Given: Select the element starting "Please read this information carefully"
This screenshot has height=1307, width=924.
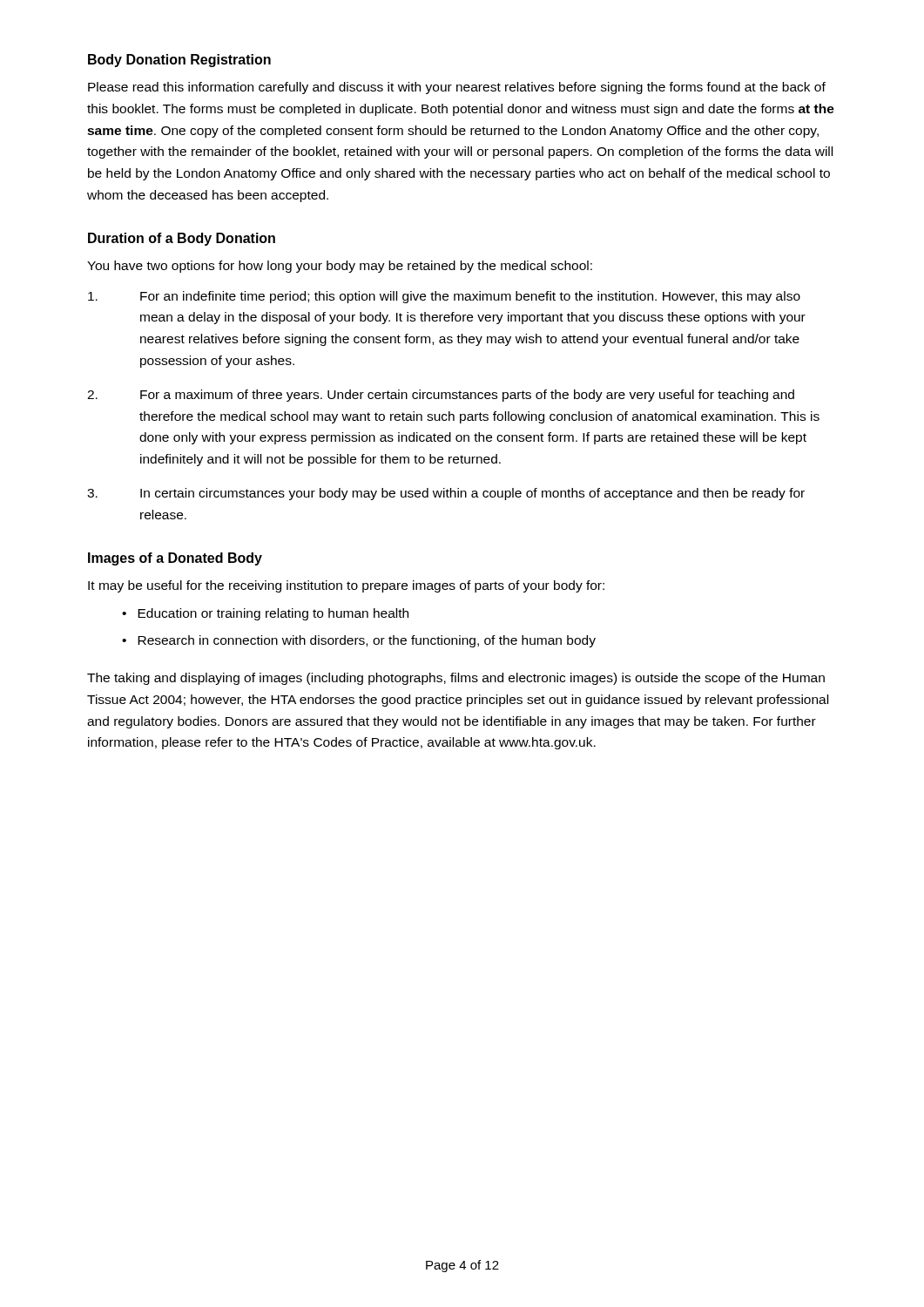Looking at the screenshot, I should [461, 141].
